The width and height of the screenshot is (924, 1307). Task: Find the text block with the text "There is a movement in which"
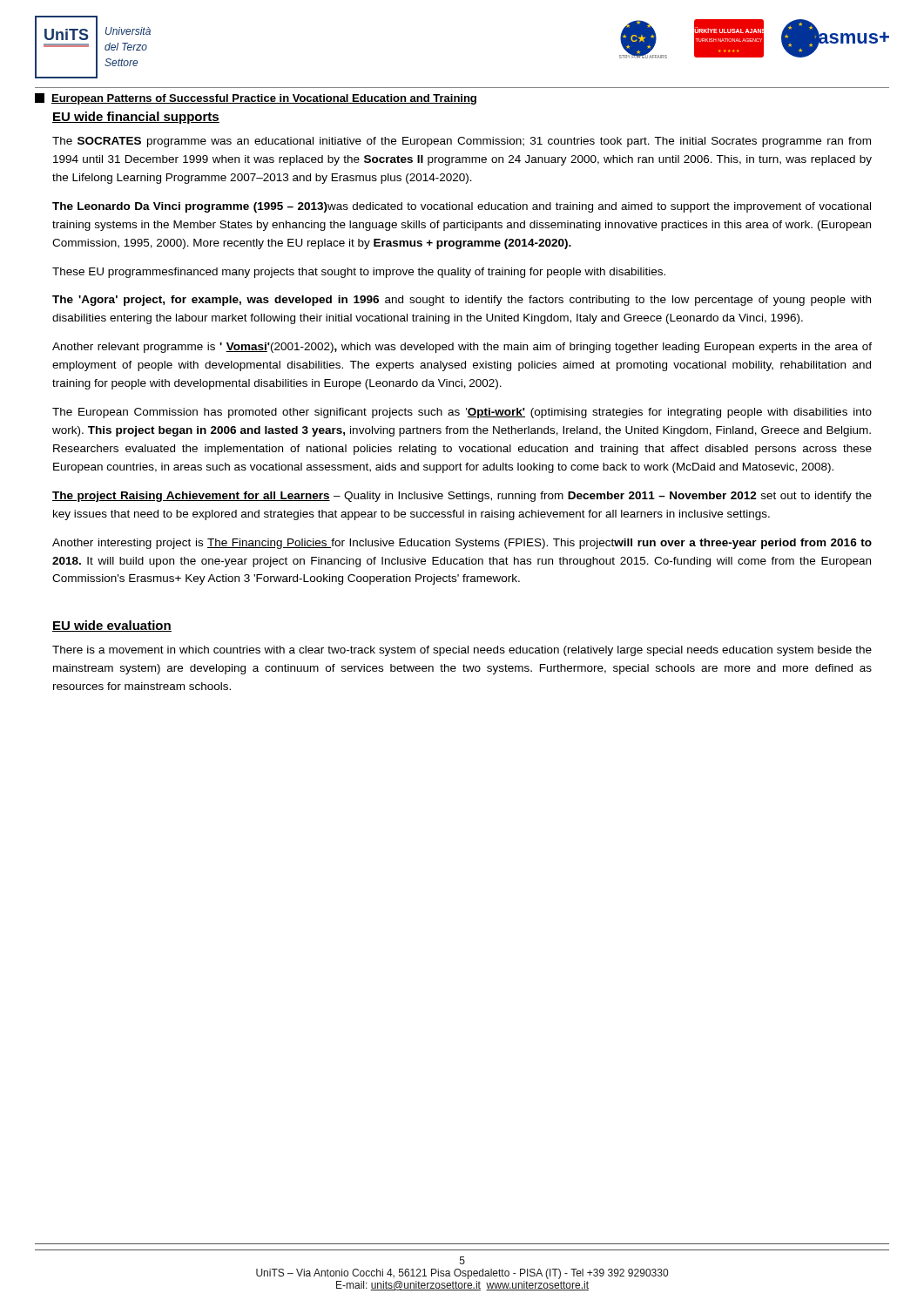[462, 668]
